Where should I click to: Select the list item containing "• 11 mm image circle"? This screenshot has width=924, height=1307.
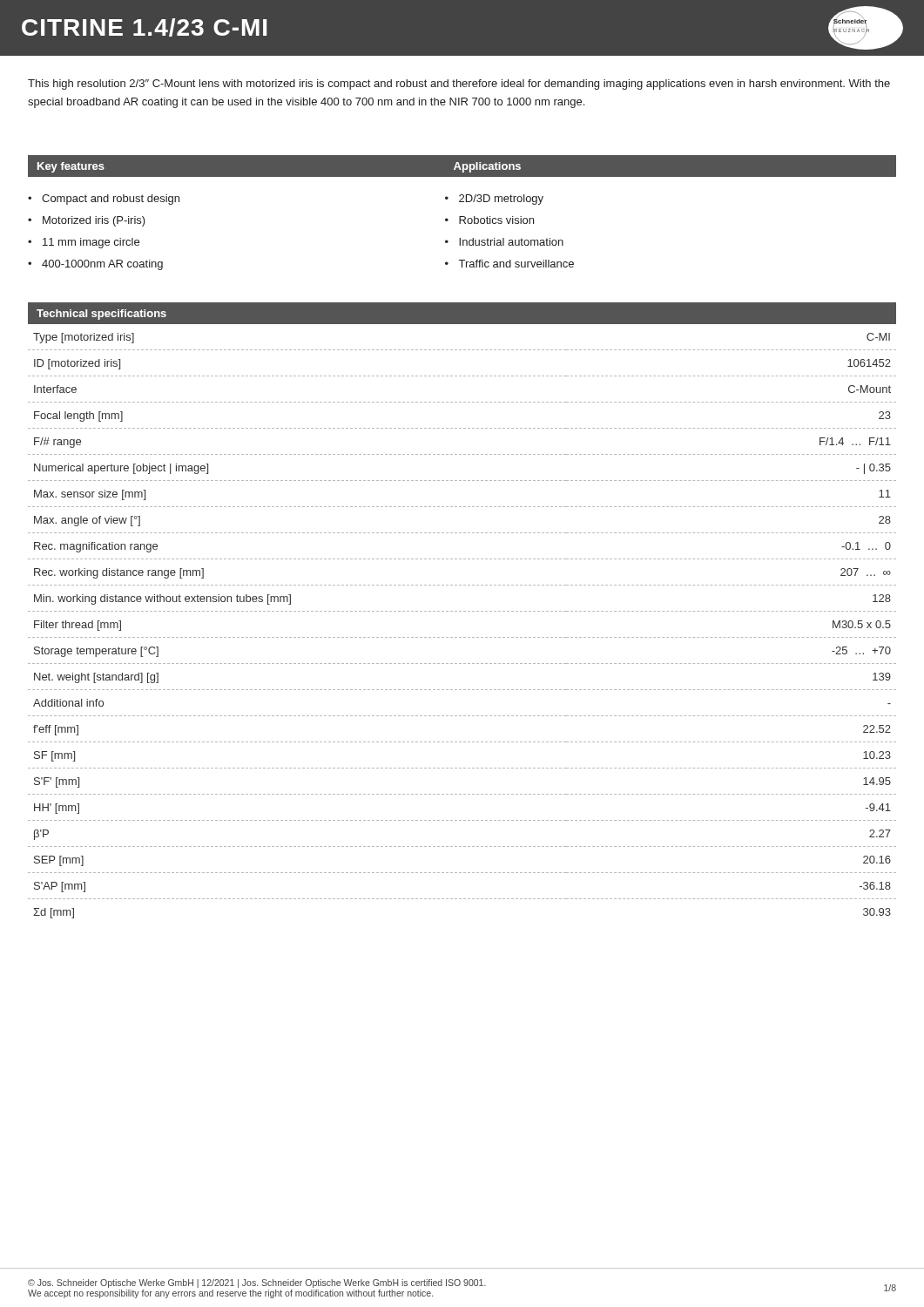(x=84, y=241)
